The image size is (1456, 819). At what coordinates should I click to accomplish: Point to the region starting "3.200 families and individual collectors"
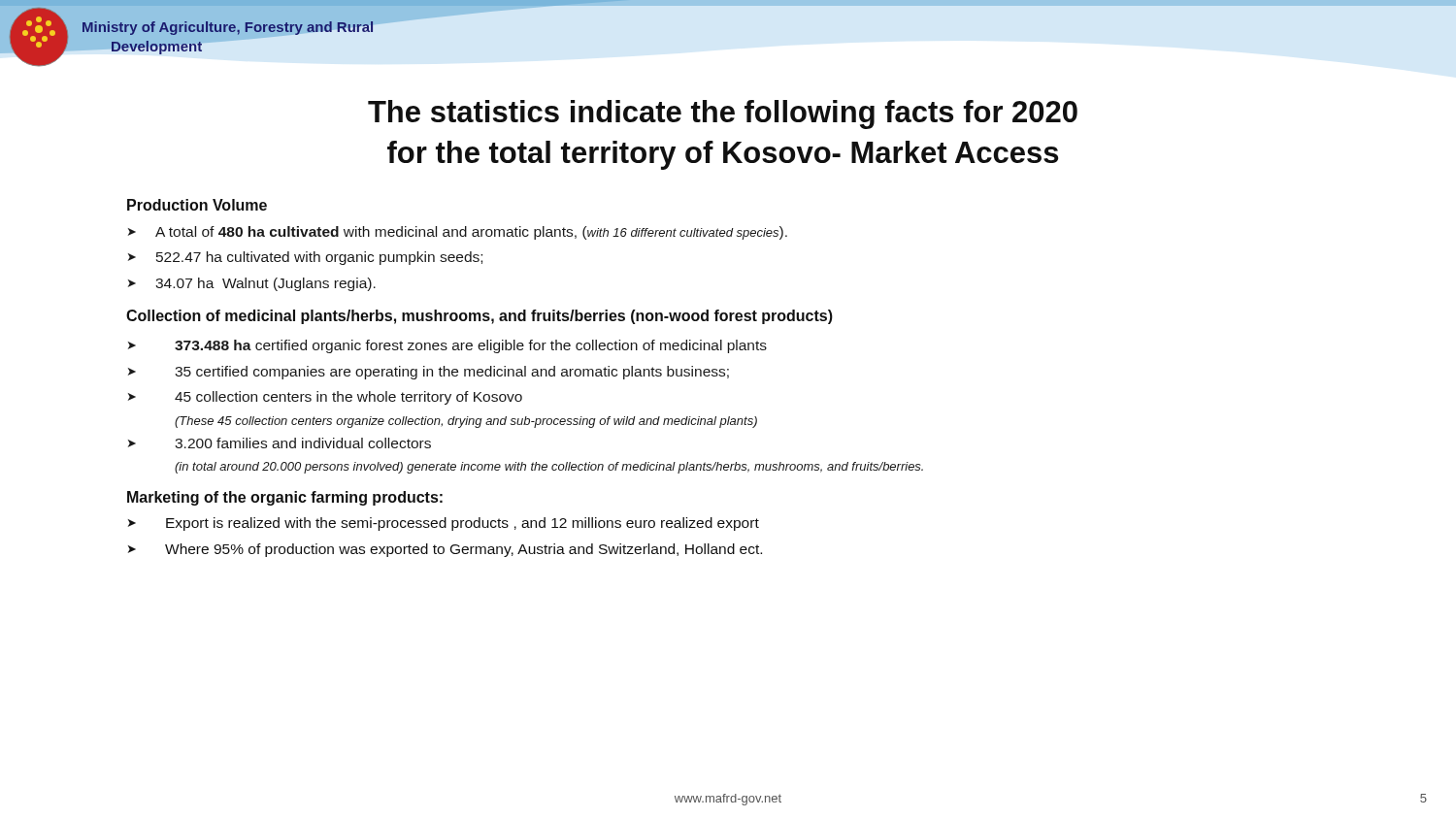pos(303,443)
